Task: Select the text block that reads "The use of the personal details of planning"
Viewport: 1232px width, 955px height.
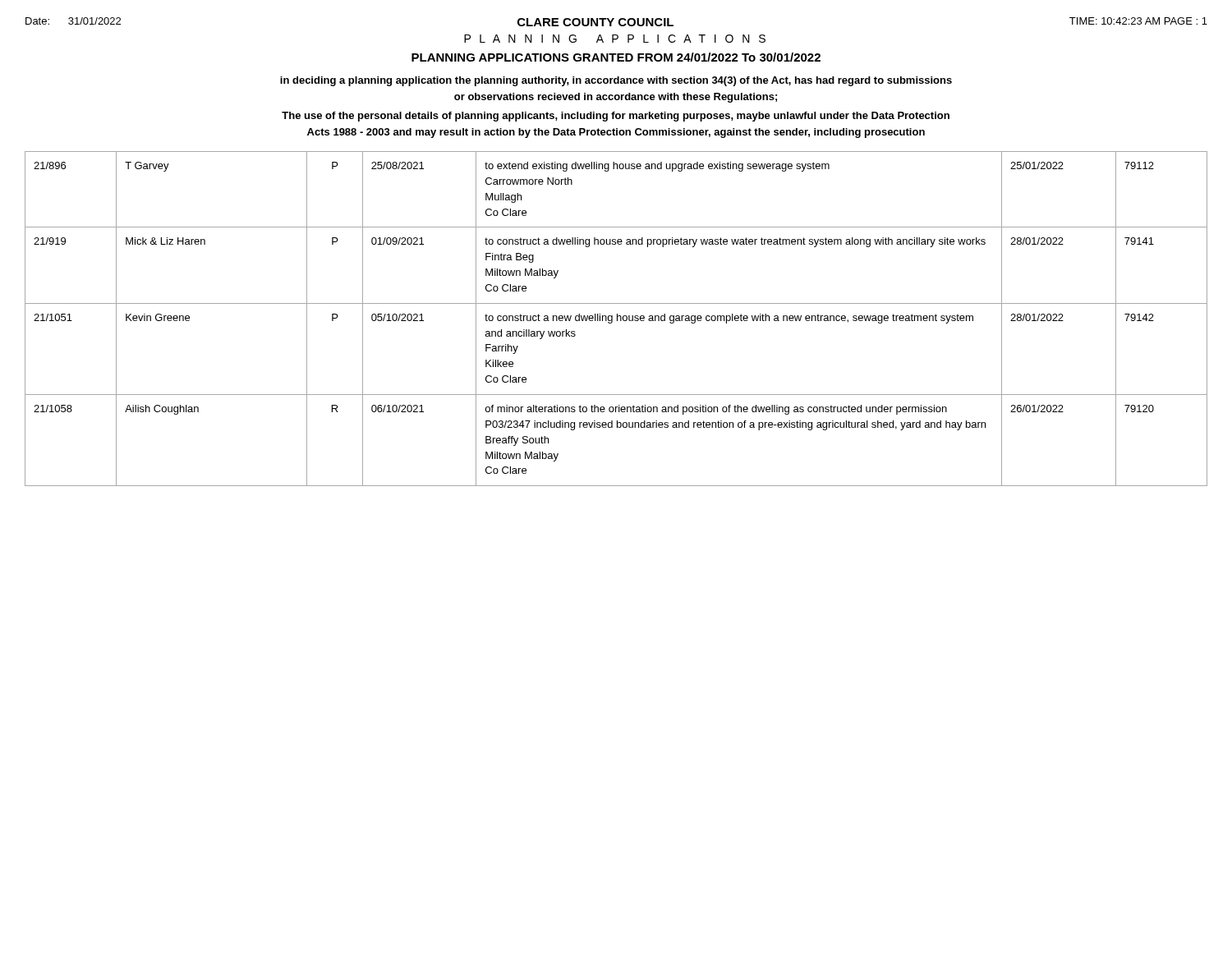Action: coord(616,123)
